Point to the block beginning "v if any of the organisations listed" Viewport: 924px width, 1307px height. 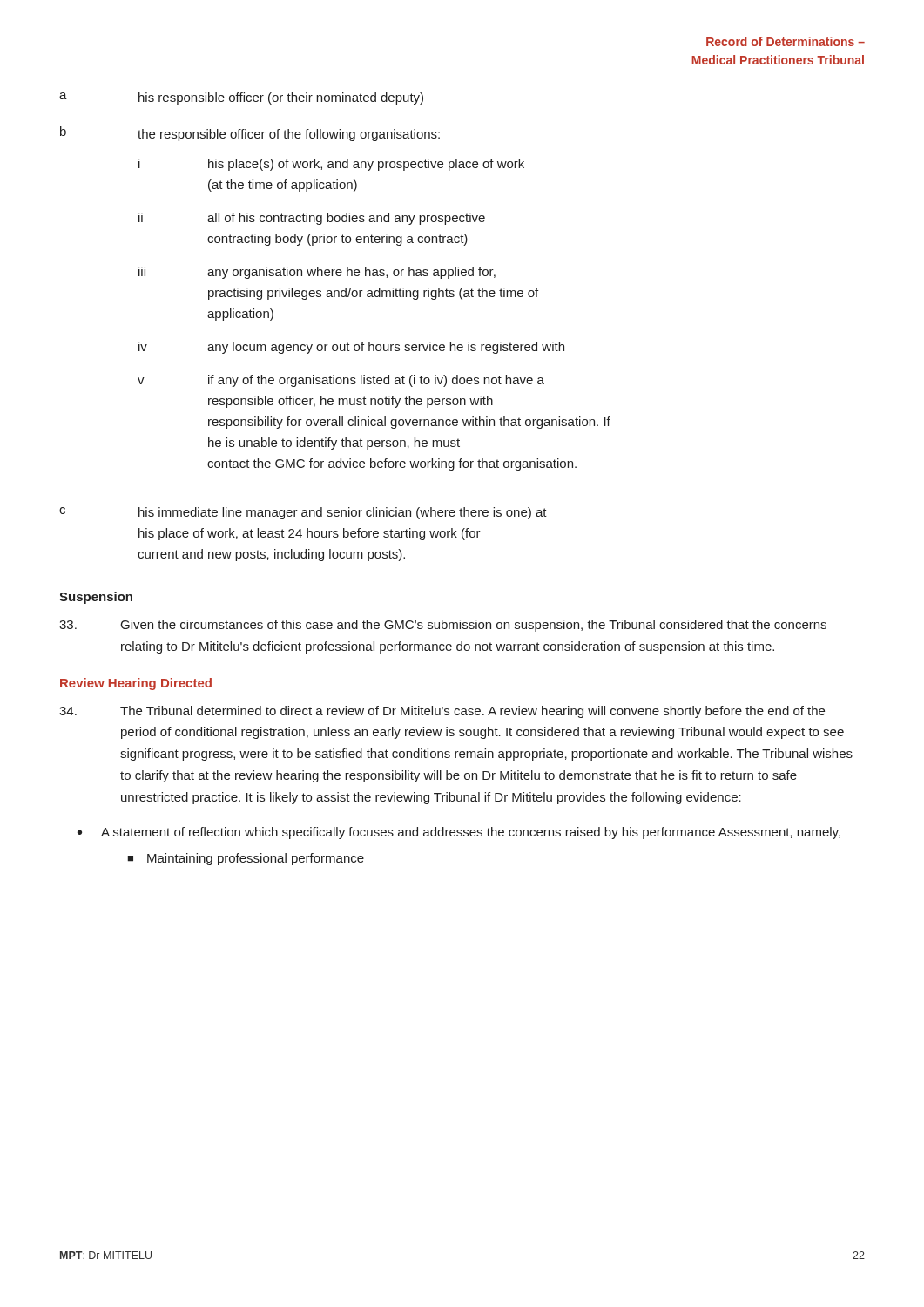pyautogui.click(x=374, y=422)
